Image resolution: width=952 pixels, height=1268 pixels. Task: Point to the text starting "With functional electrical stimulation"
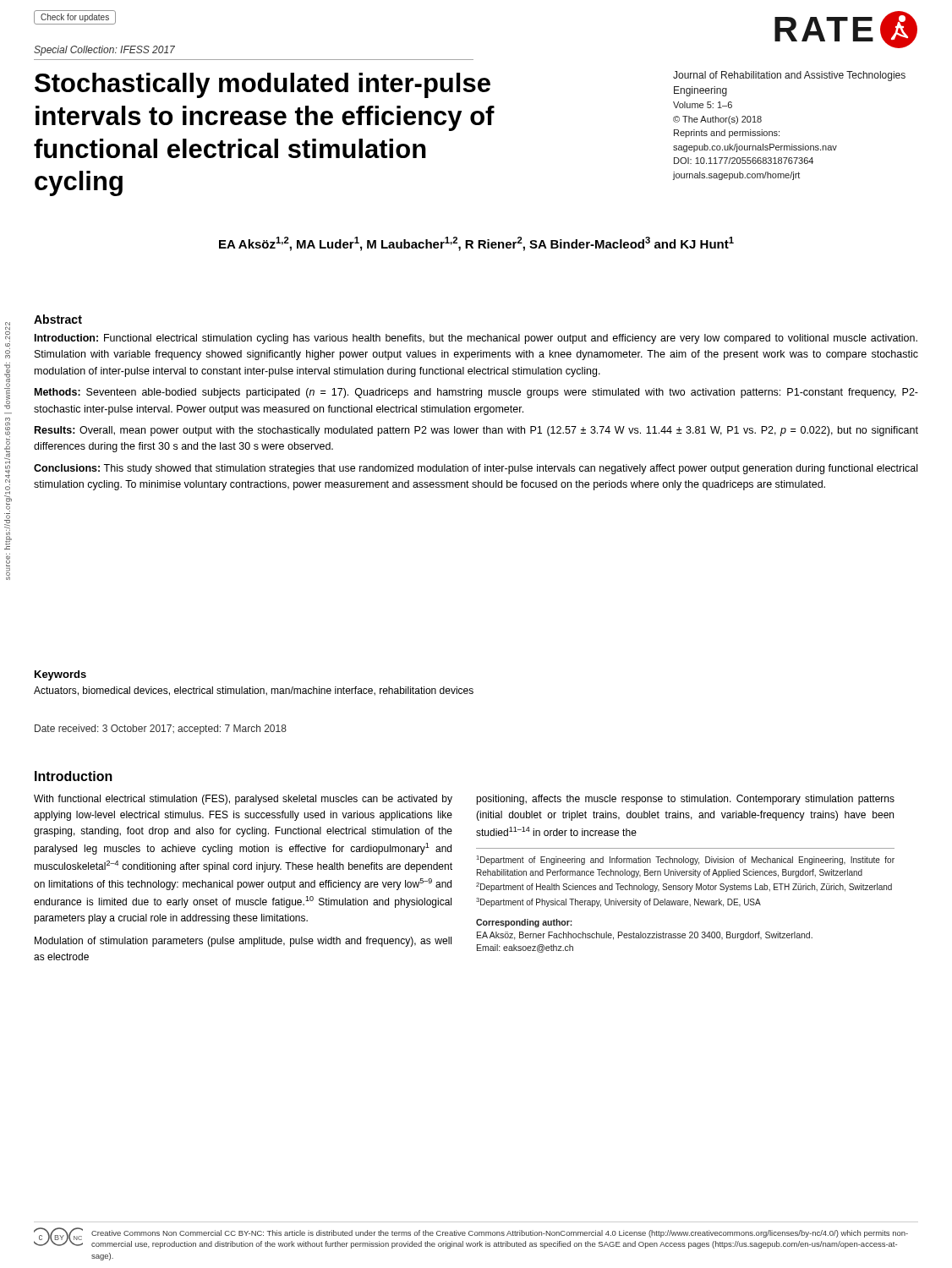click(243, 878)
